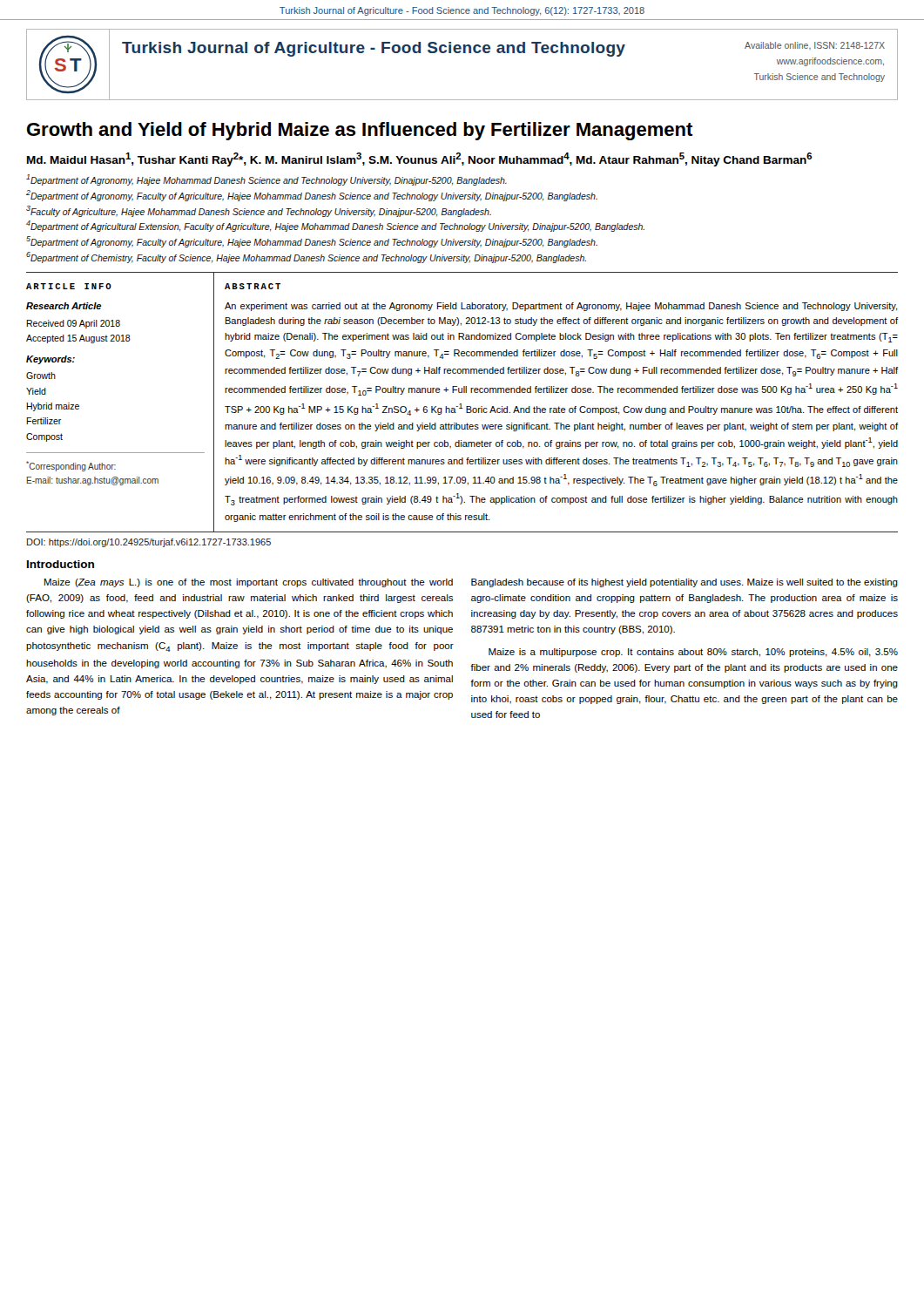The image size is (924, 1307).
Task: Find the logo
Action: (68, 65)
